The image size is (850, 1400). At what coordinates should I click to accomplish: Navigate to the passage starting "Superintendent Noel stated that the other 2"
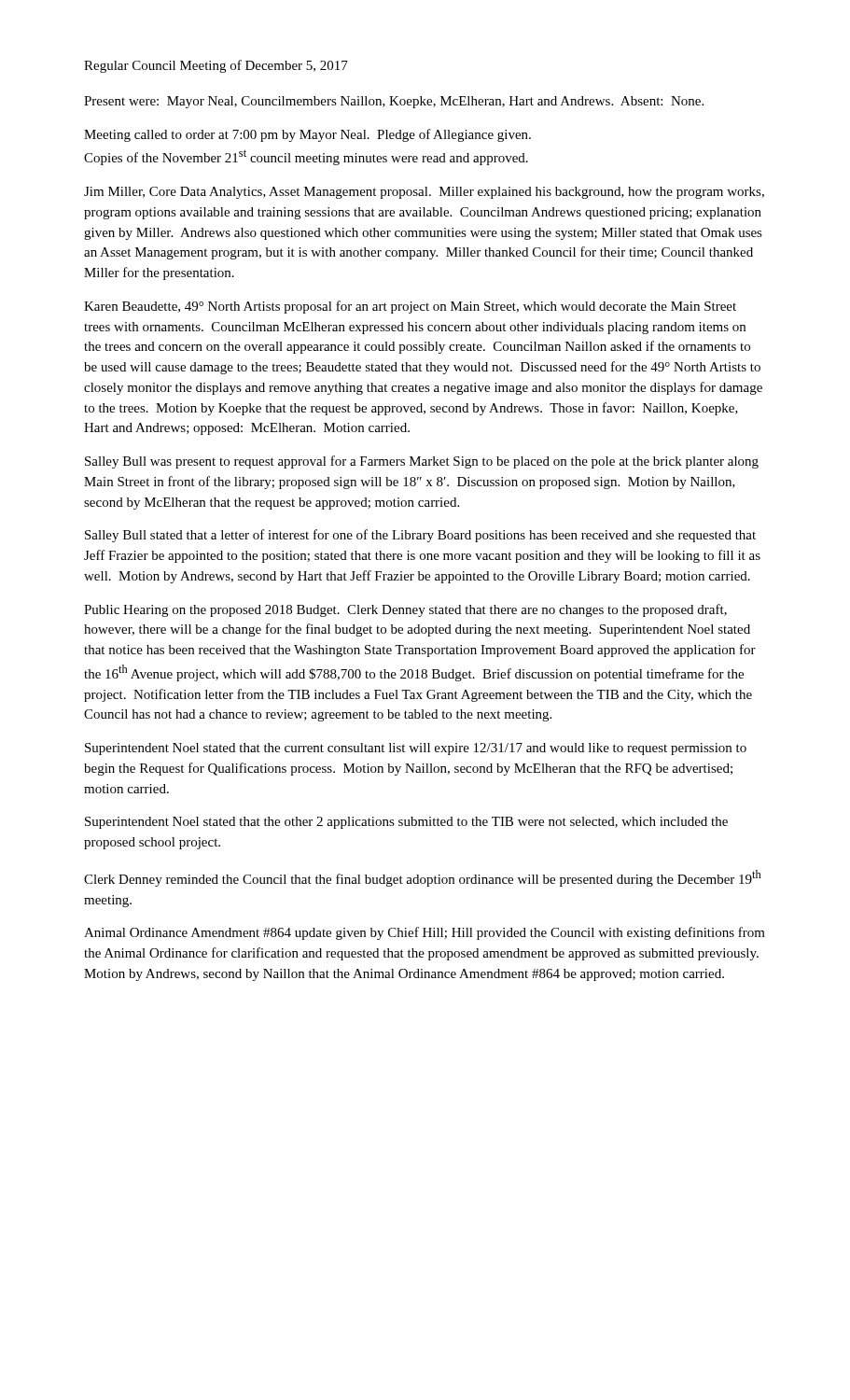tap(406, 832)
